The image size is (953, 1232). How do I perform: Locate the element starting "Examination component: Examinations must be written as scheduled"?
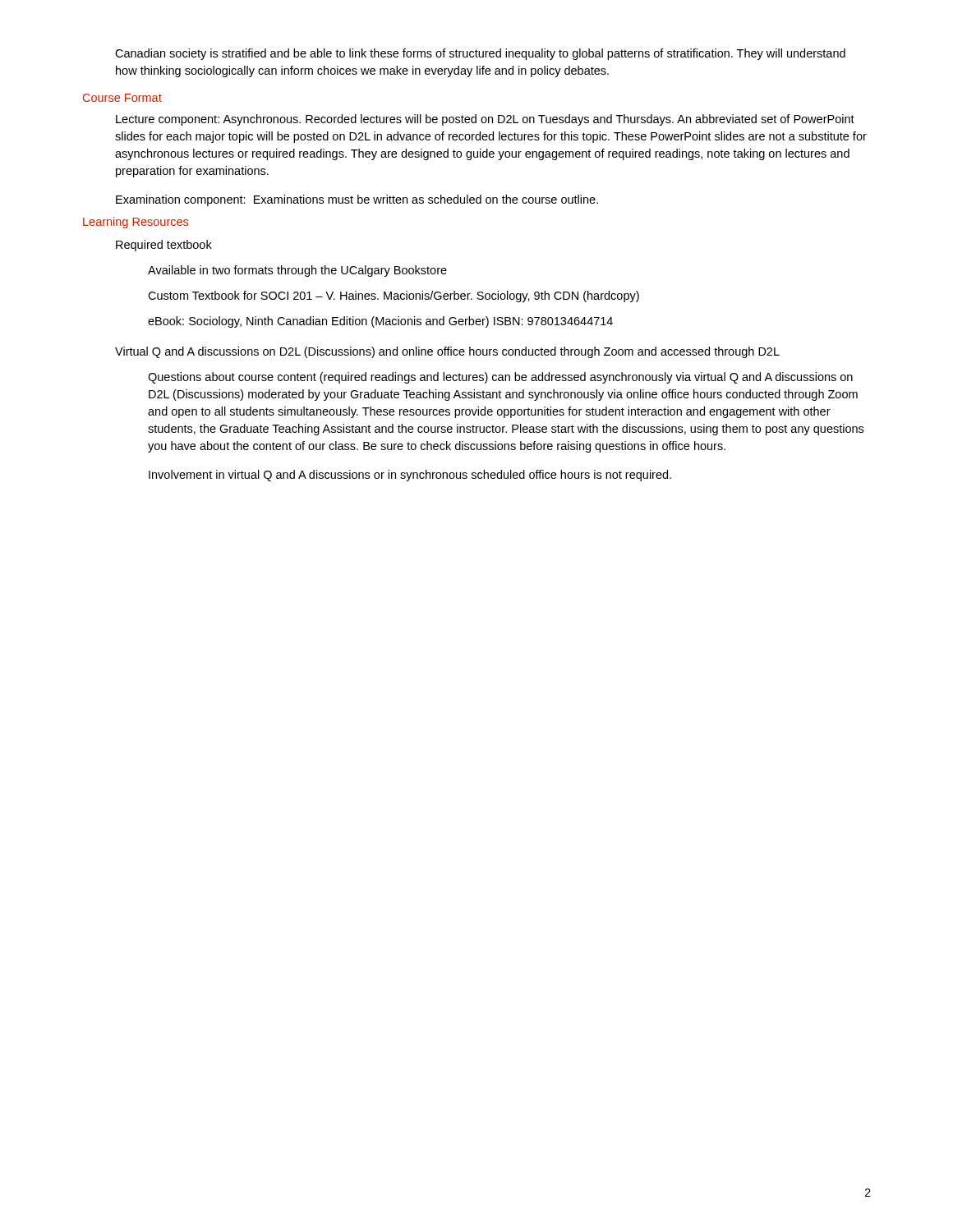493,200
